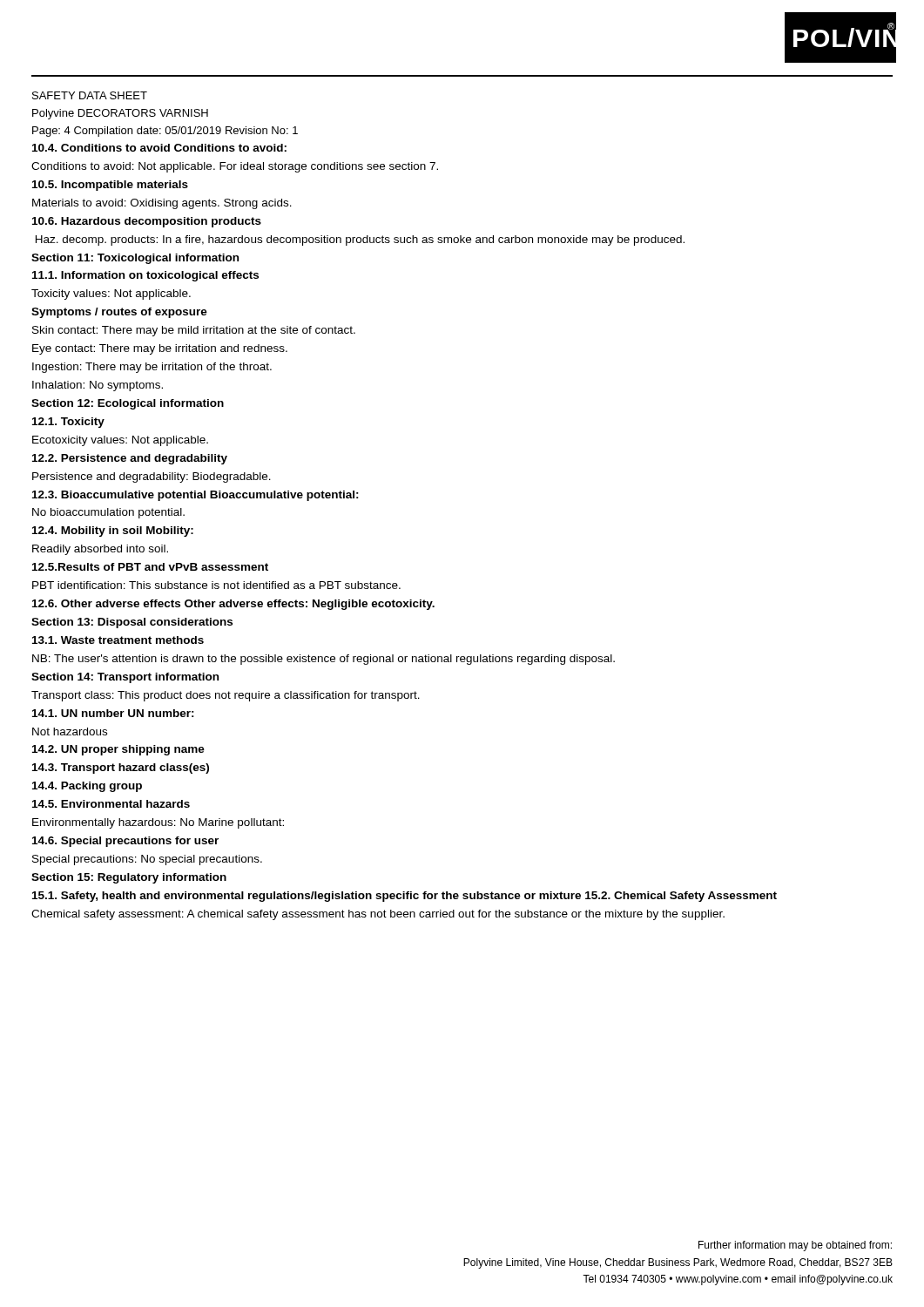The height and width of the screenshot is (1307, 924).
Task: Navigate to the element starting "12.6. Other adverse effects Other adverse effects: Negligible"
Action: (x=233, y=605)
